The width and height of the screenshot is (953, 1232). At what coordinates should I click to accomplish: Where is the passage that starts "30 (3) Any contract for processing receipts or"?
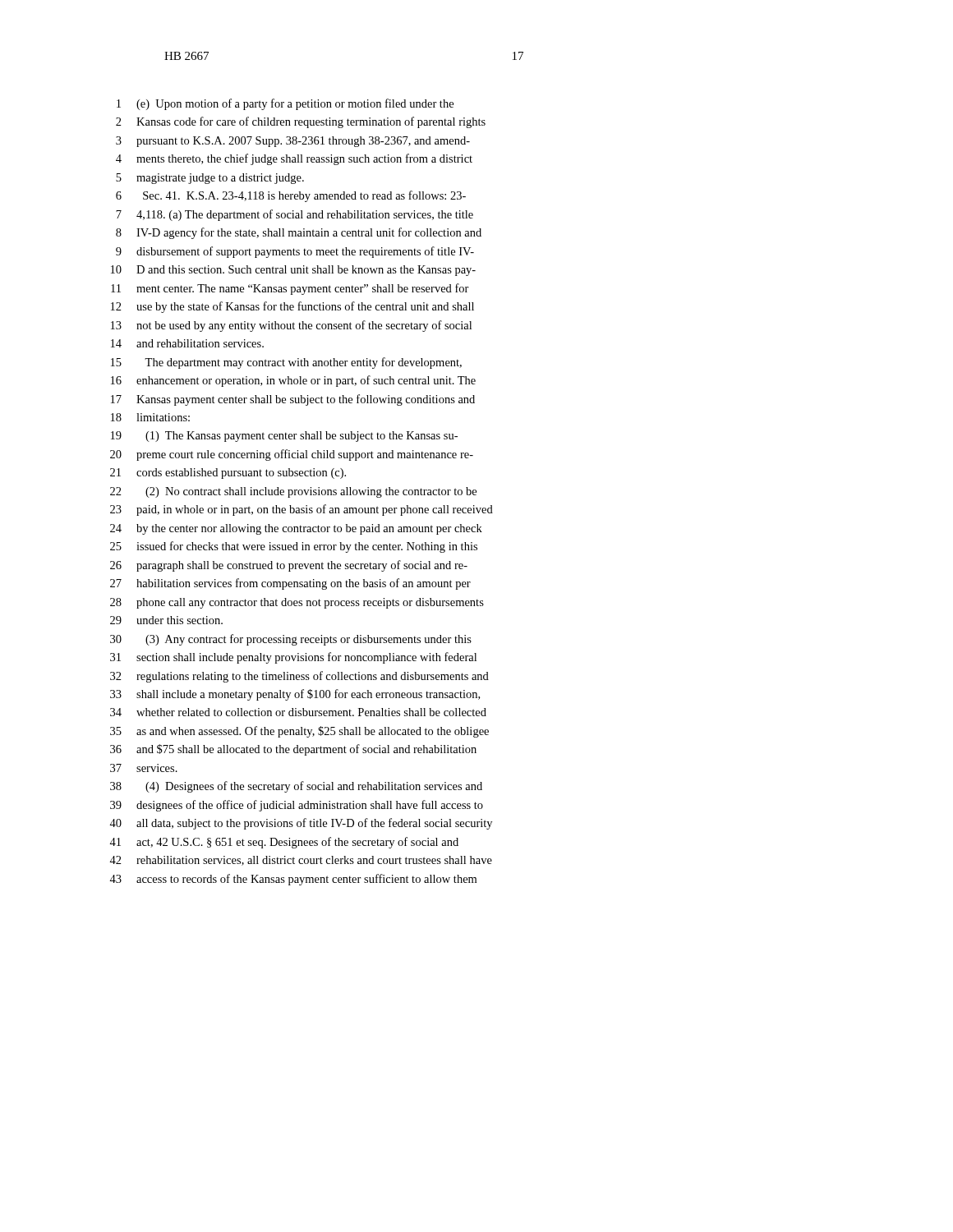click(476, 639)
